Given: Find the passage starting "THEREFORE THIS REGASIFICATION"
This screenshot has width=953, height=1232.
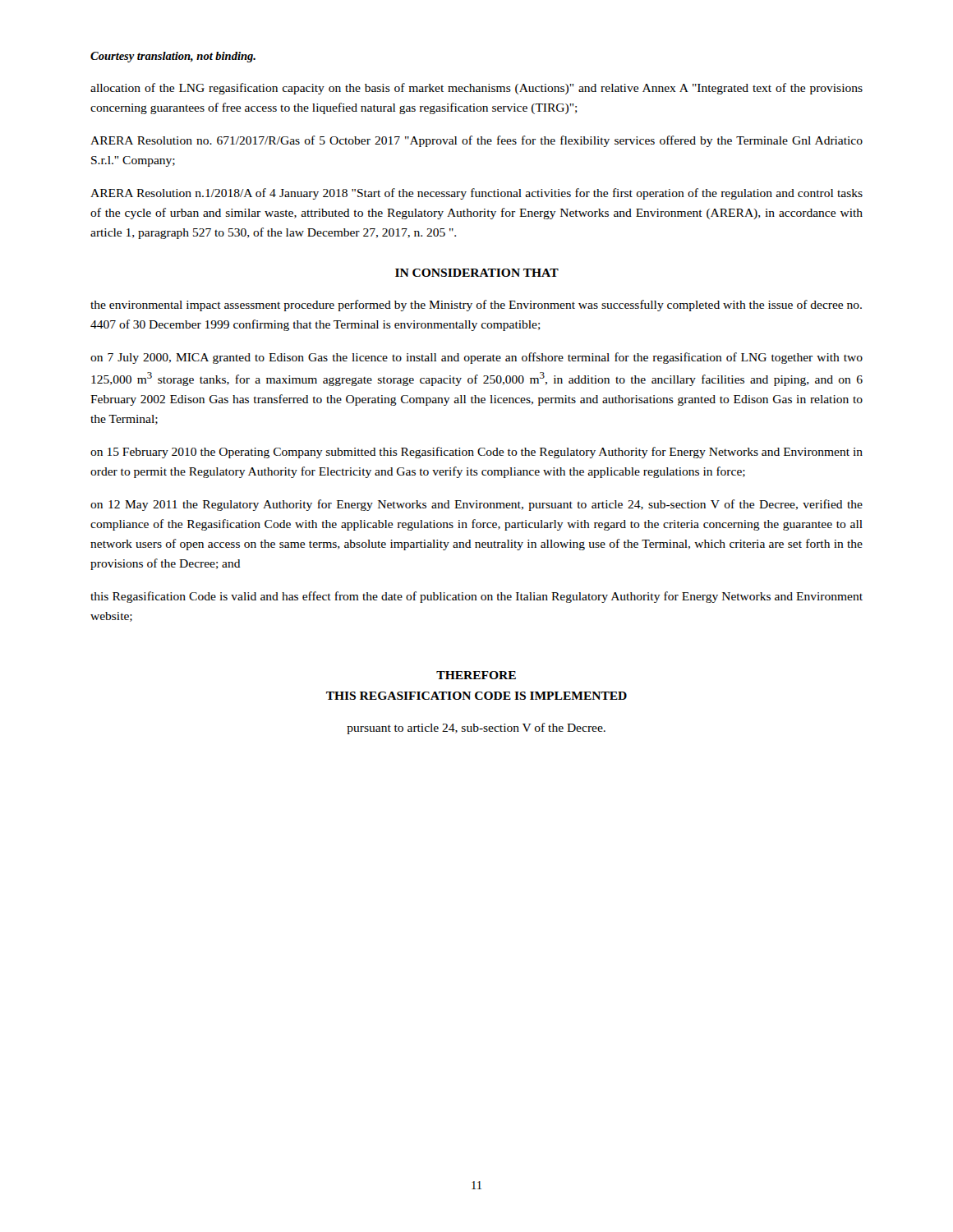Looking at the screenshot, I should [476, 685].
